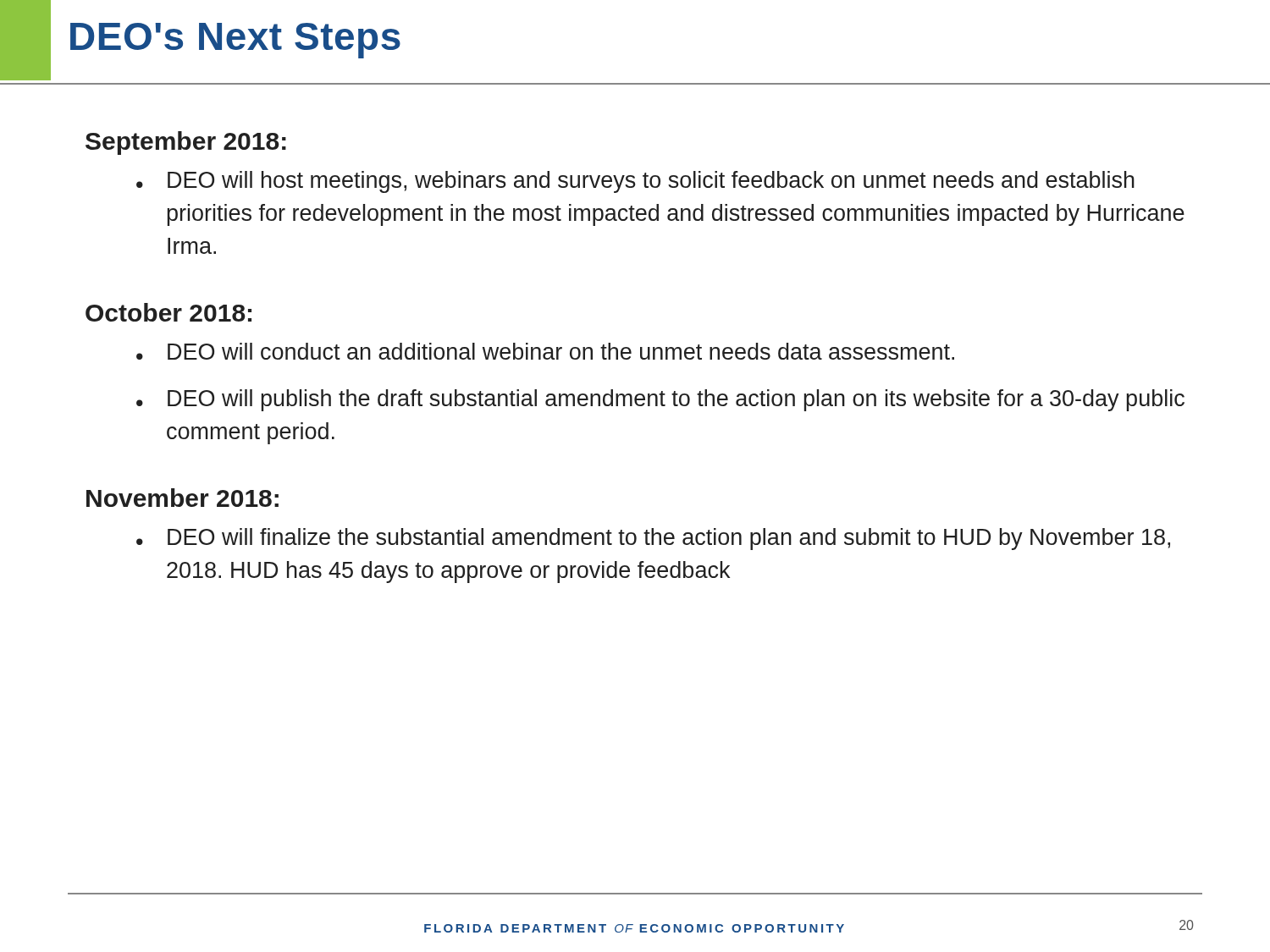The width and height of the screenshot is (1270, 952).
Task: Locate the list item with the text "• DEO will host meetings, webinars"
Action: pos(669,214)
